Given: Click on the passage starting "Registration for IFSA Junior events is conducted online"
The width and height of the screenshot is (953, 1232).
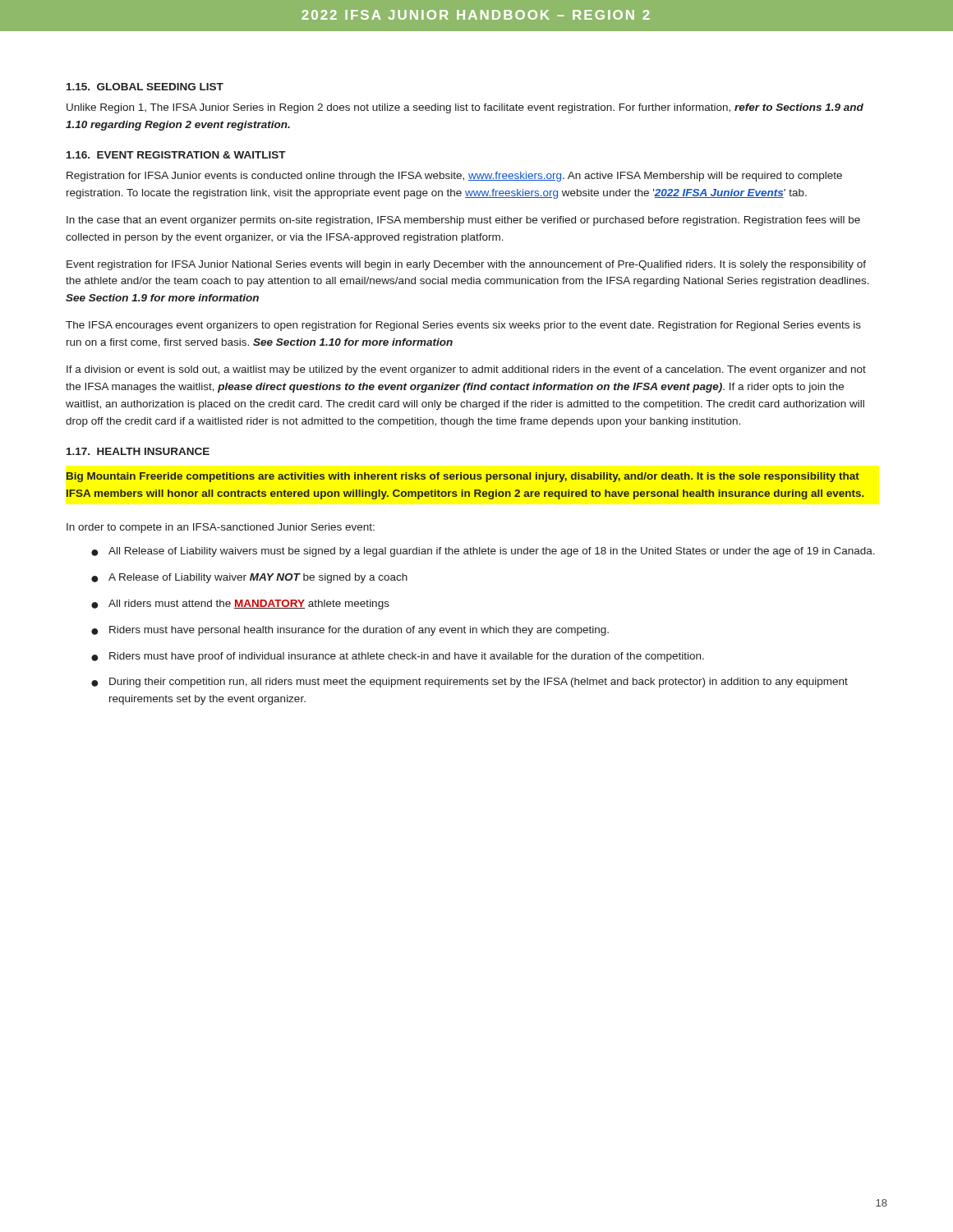Looking at the screenshot, I should coord(454,184).
